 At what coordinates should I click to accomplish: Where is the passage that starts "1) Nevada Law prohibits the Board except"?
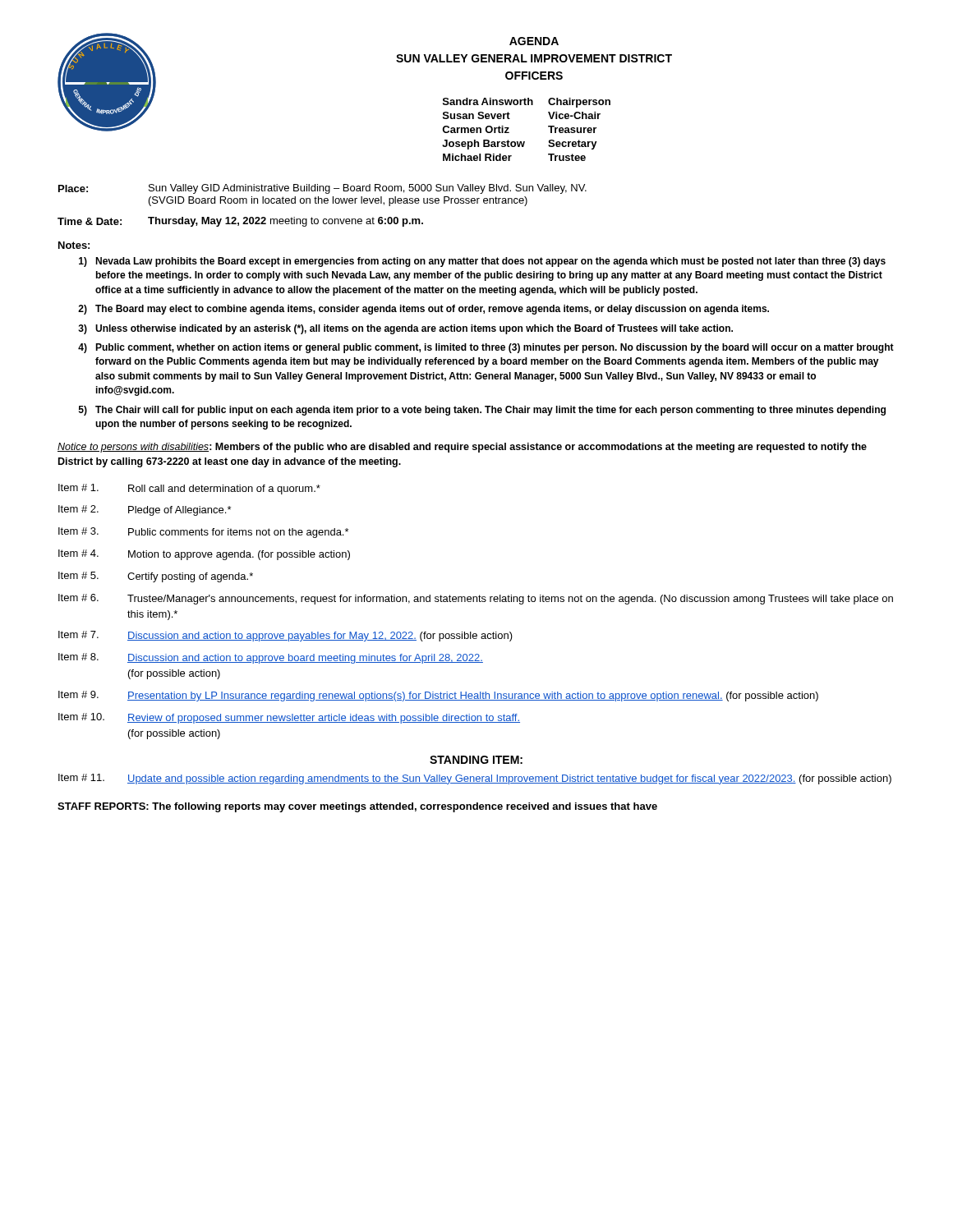coord(476,276)
